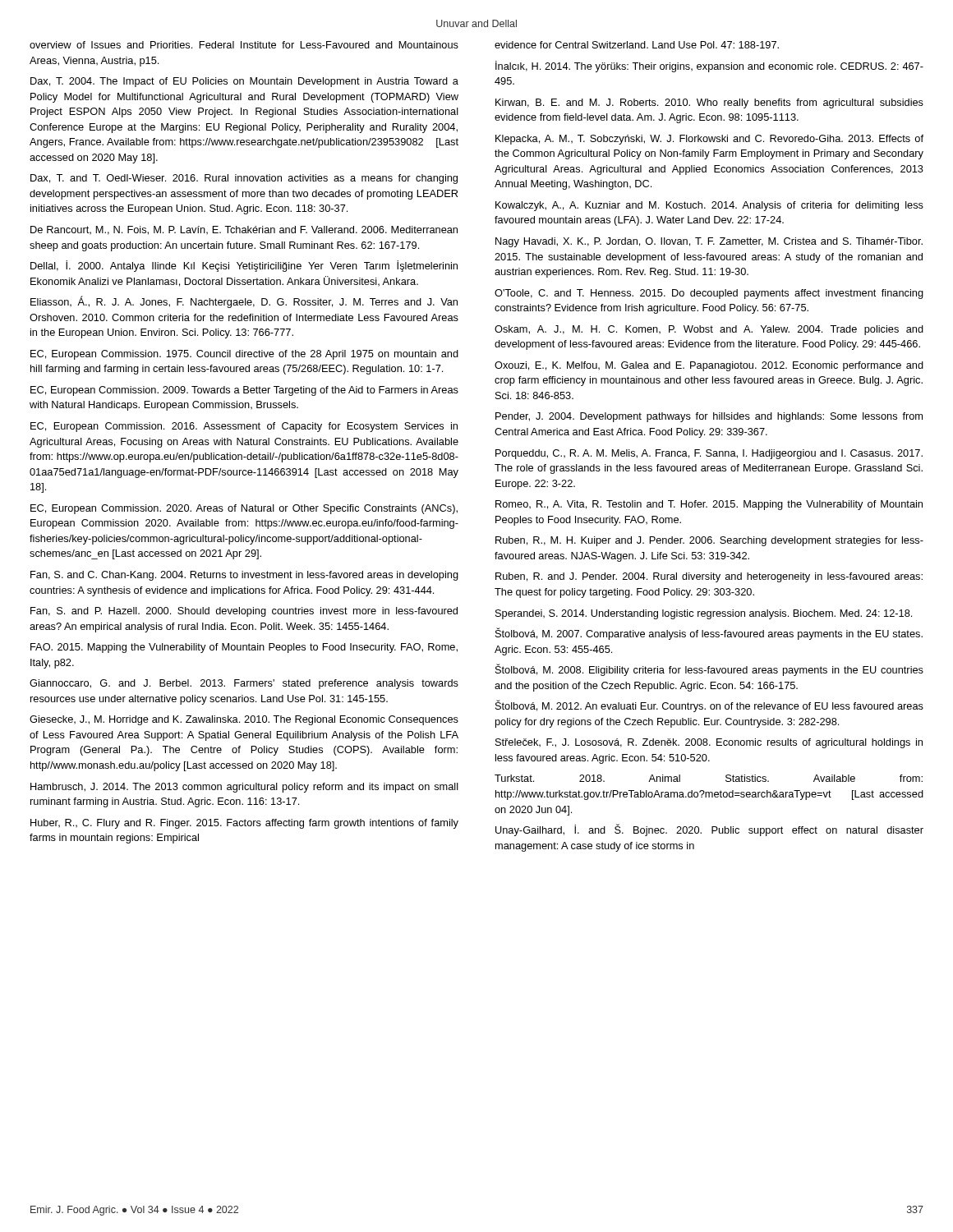Navigate to the region starting "Štolbová, M. 2012."
953x1232 pixels.
pyautogui.click(x=709, y=714)
